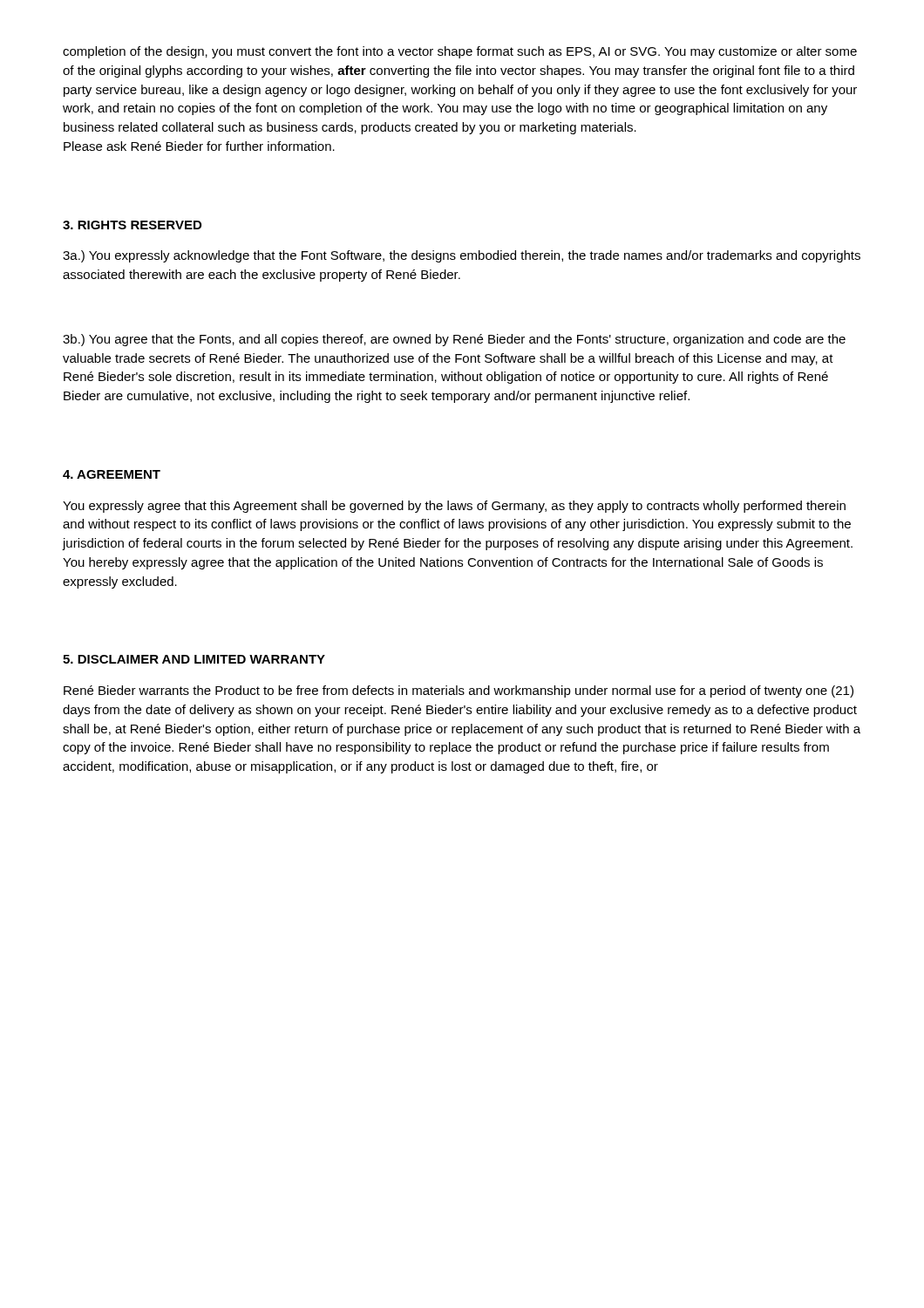
Task: Click on the region starting "3a.) You expressly"
Action: (462, 265)
